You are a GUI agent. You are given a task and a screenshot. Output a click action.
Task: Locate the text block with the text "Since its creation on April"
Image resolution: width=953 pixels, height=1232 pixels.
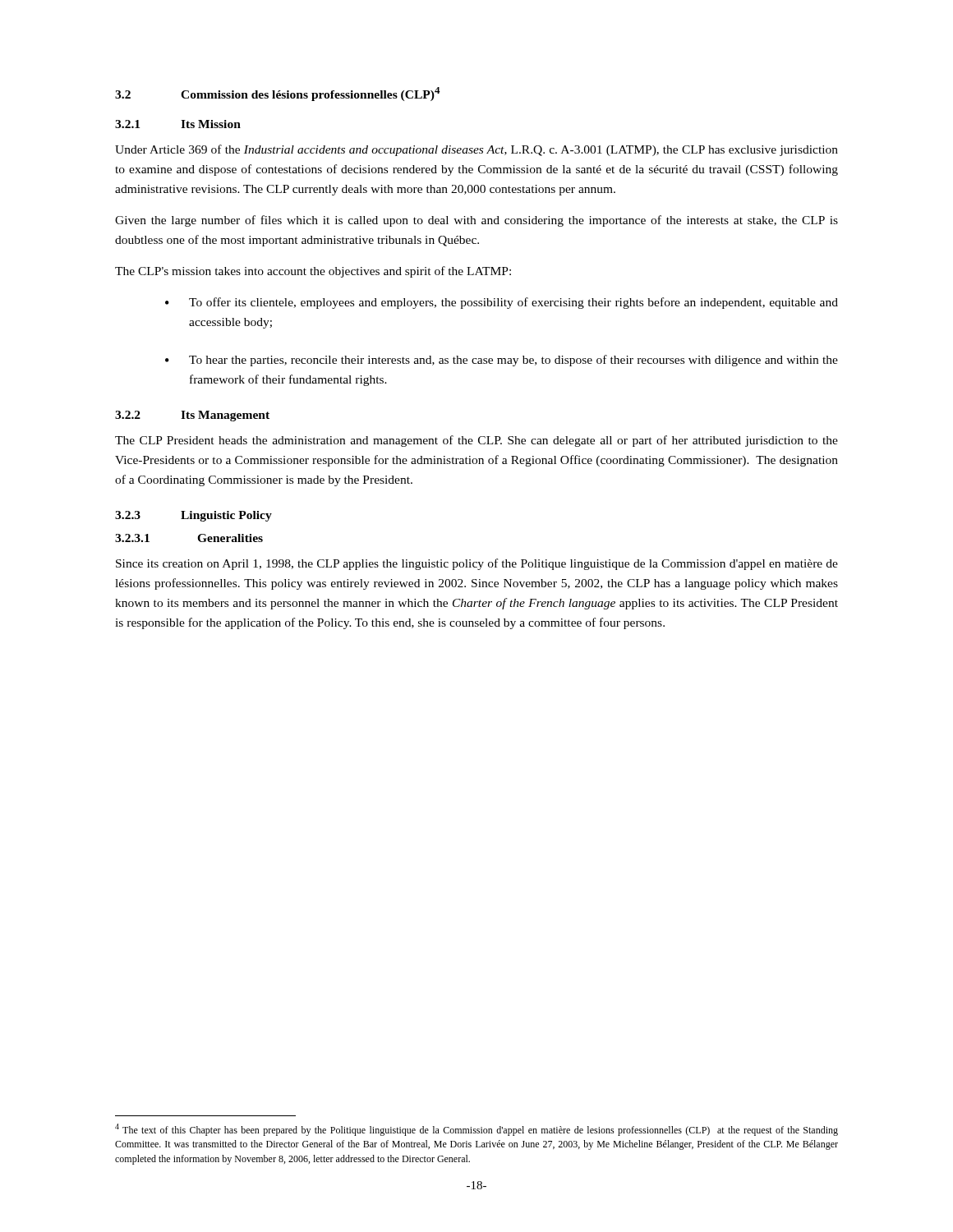pos(476,593)
